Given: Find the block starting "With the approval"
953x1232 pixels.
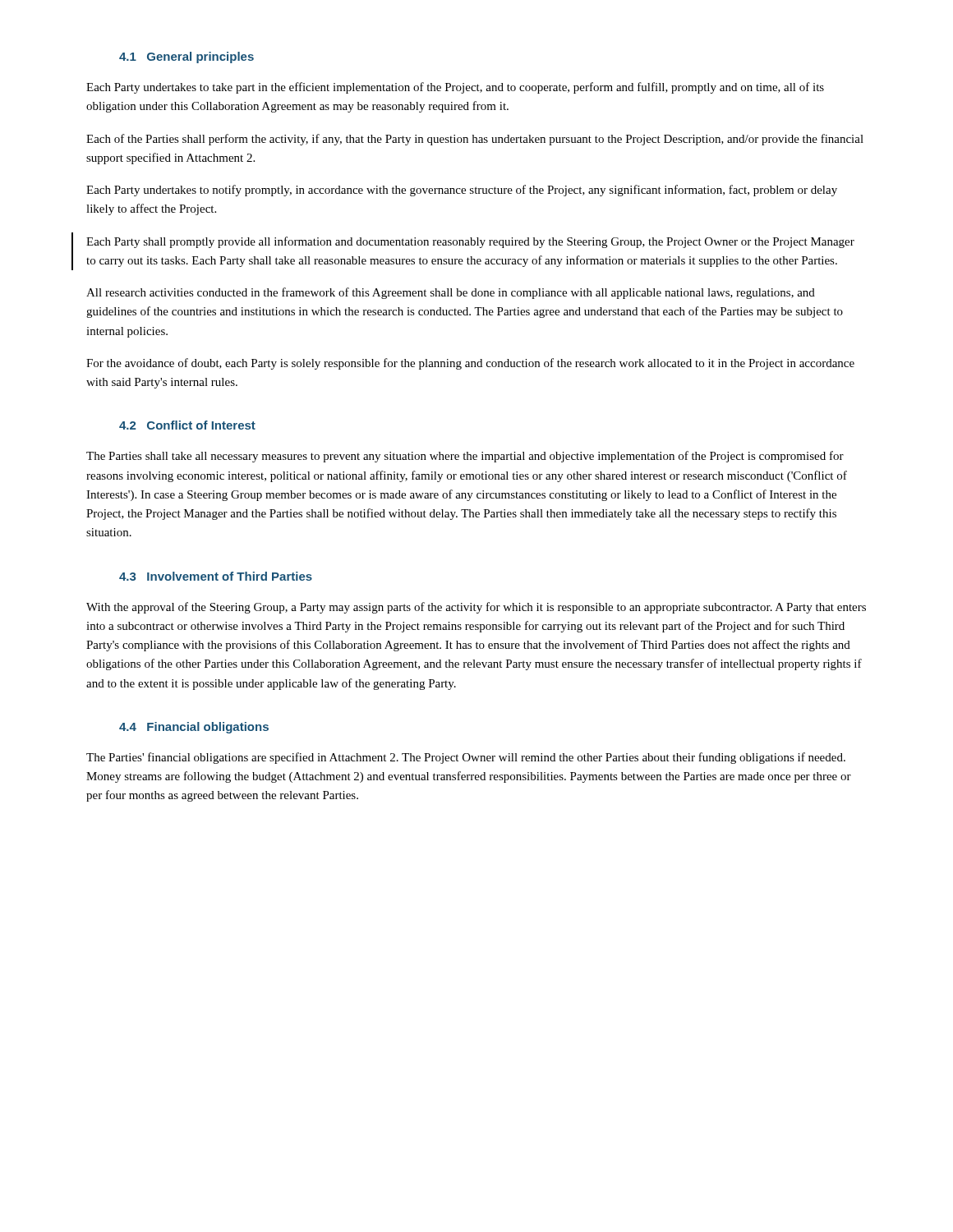Looking at the screenshot, I should pyautogui.click(x=476, y=645).
